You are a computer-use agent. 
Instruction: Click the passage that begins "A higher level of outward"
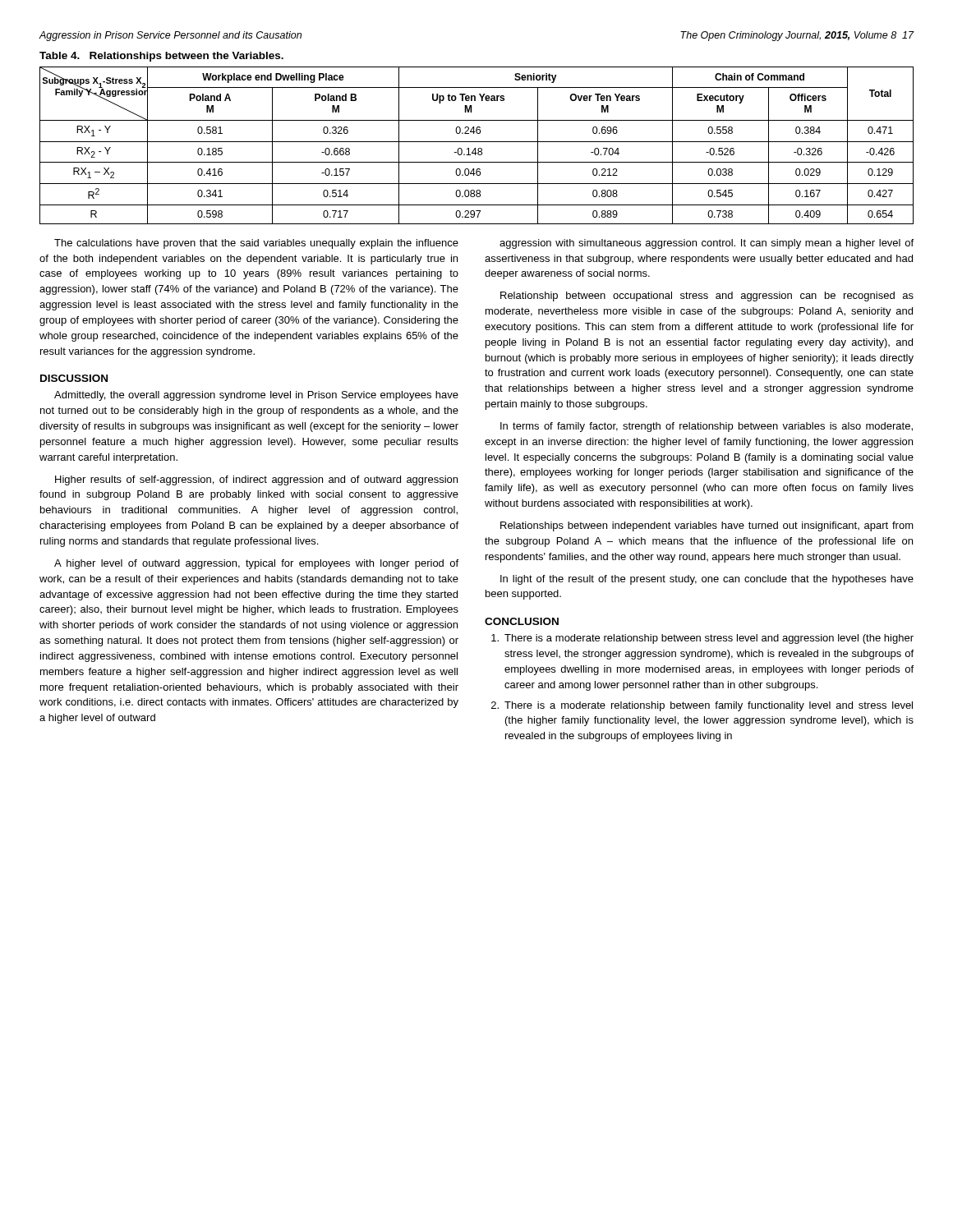coord(249,640)
